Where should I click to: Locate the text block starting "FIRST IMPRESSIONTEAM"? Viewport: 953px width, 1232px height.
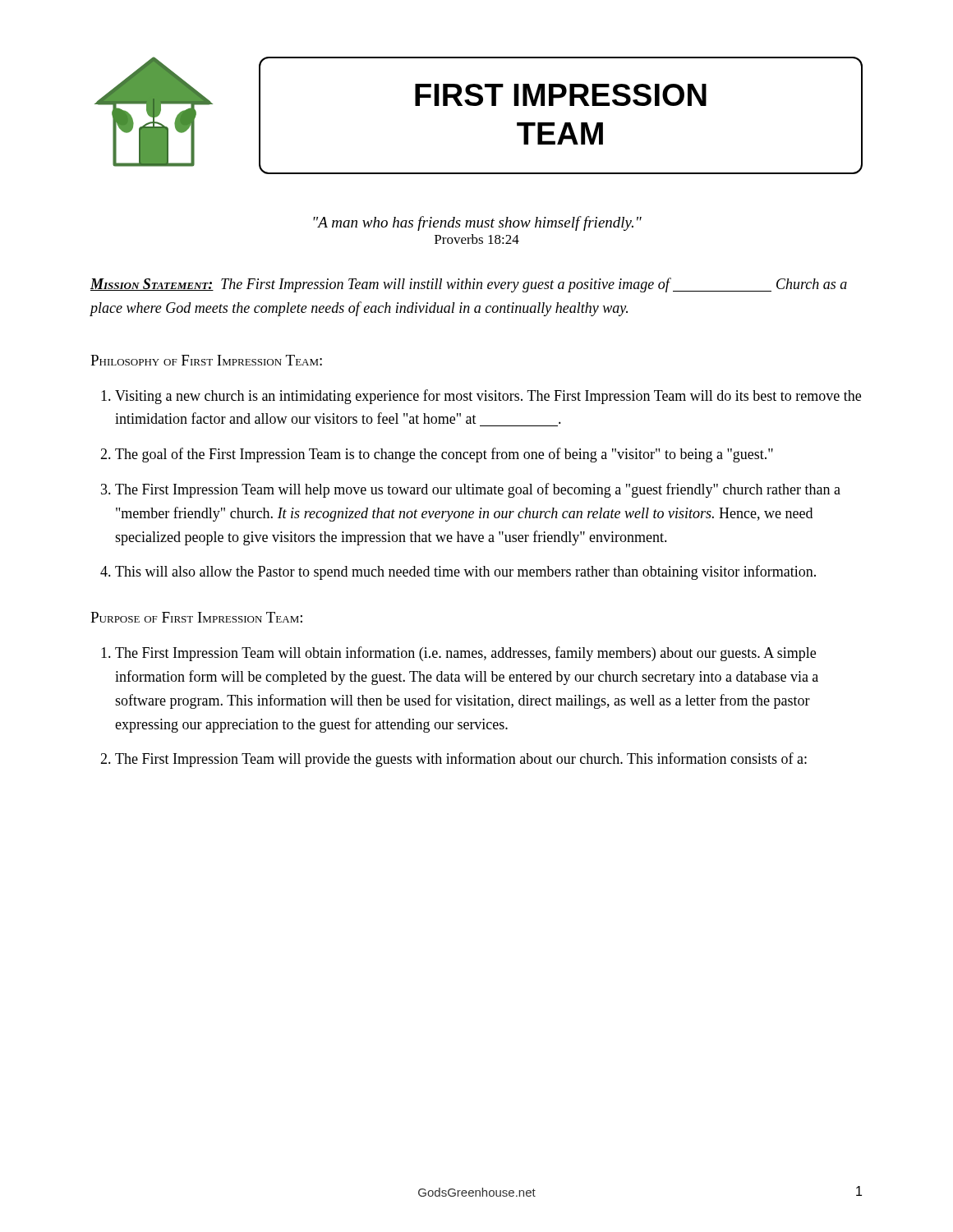click(561, 115)
